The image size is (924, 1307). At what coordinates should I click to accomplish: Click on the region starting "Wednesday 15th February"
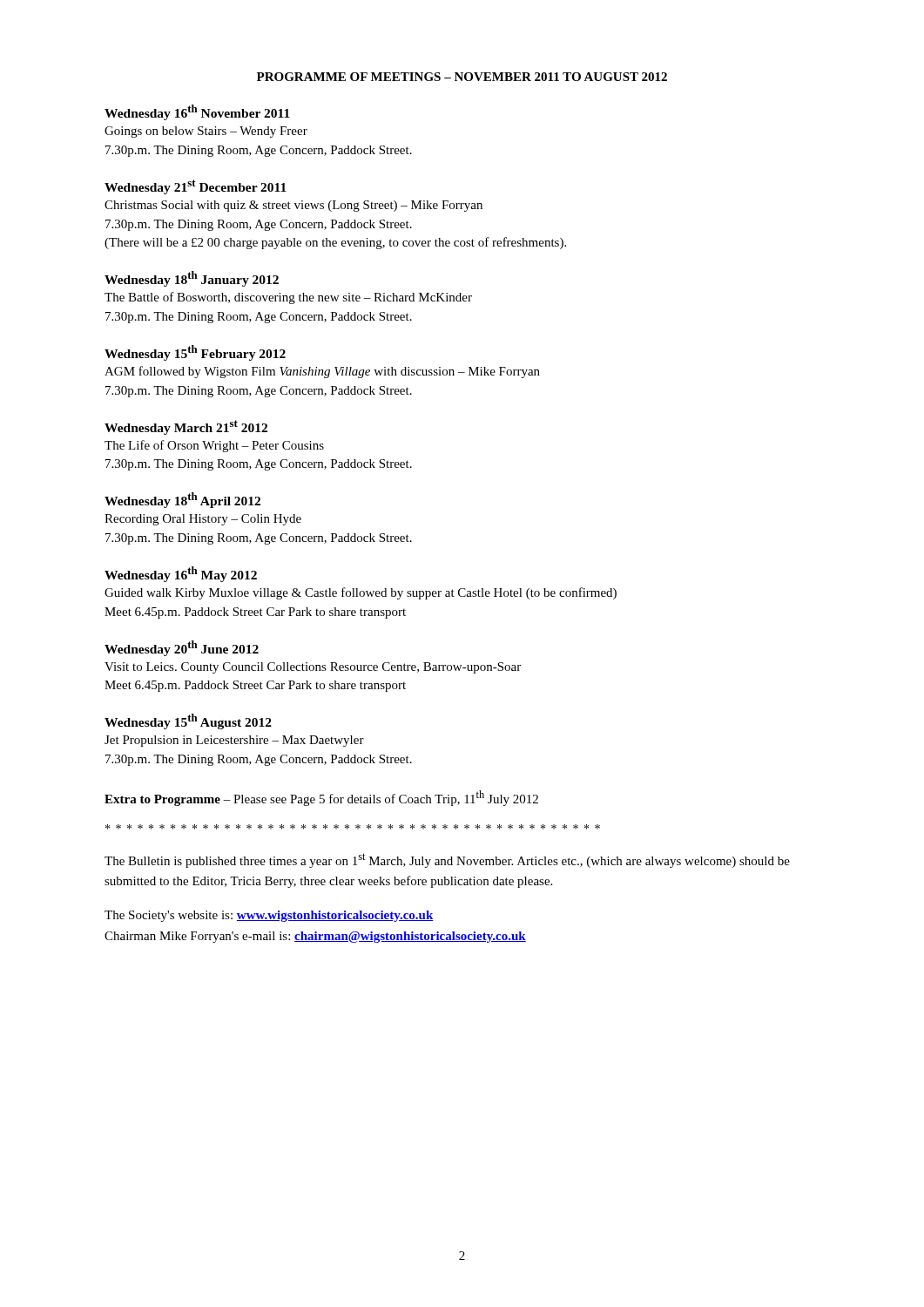click(195, 351)
